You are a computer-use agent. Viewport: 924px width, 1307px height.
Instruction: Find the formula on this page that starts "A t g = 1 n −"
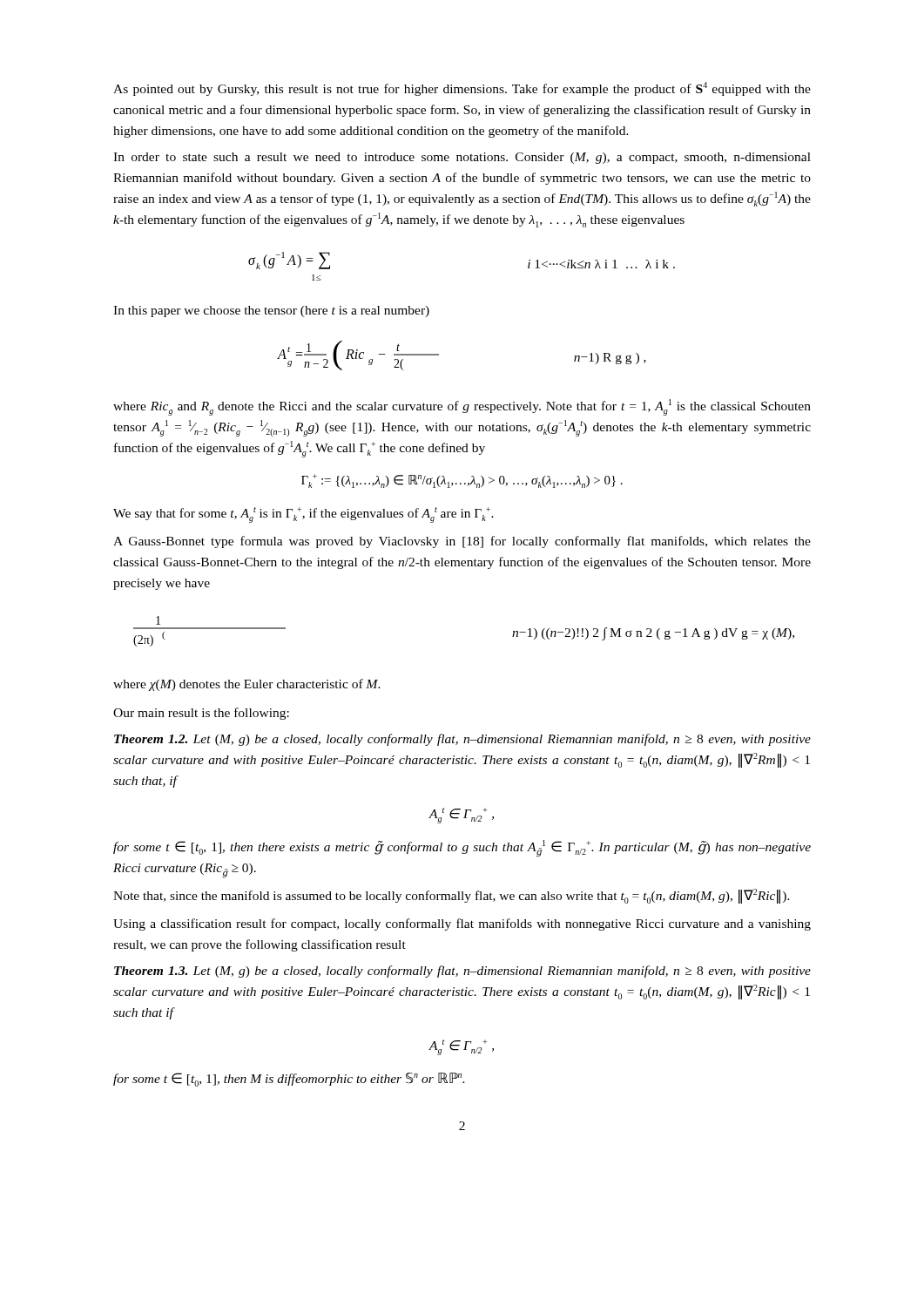coord(337,355)
